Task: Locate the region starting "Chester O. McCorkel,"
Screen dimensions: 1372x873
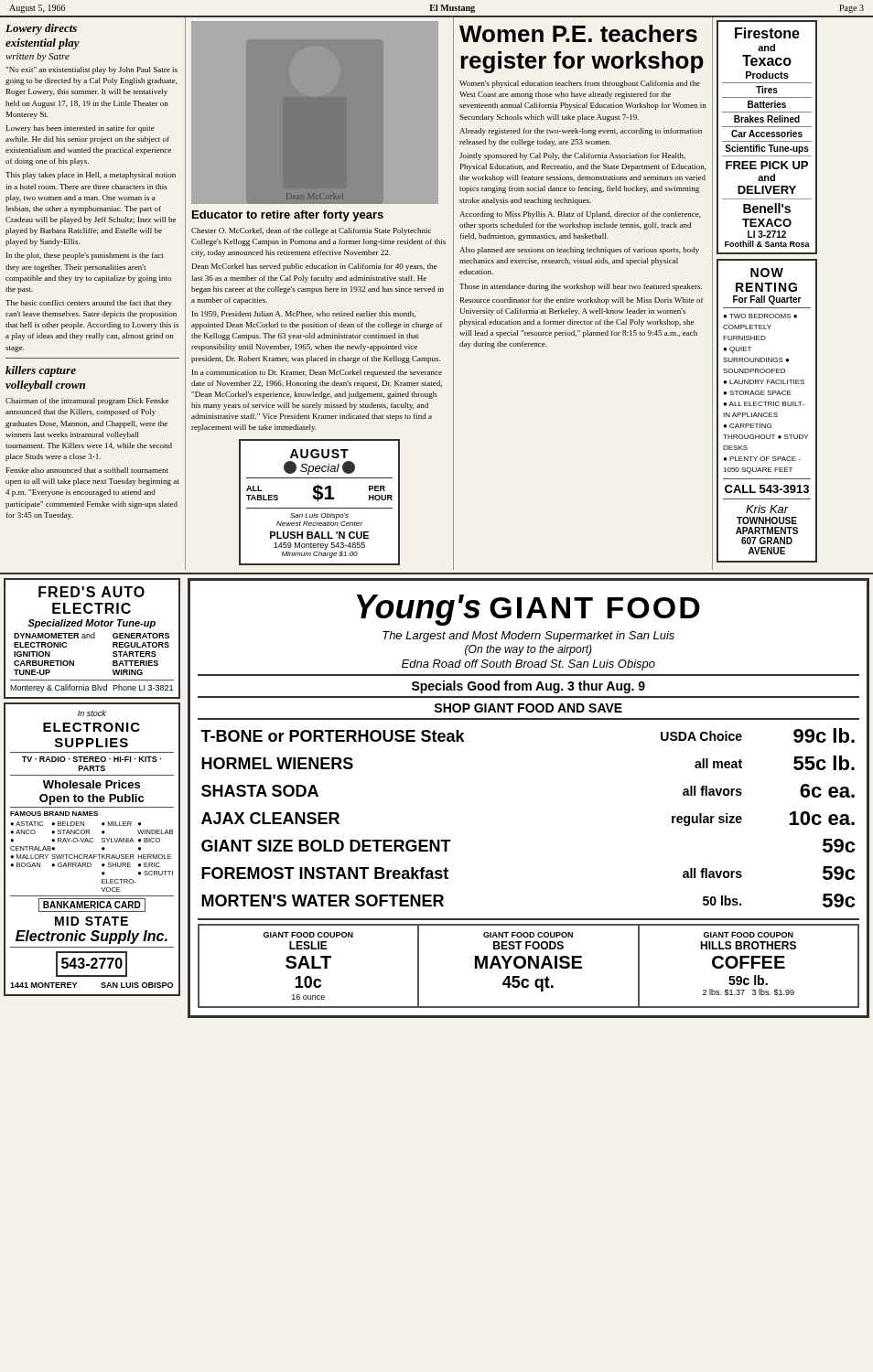Action: coord(319,329)
